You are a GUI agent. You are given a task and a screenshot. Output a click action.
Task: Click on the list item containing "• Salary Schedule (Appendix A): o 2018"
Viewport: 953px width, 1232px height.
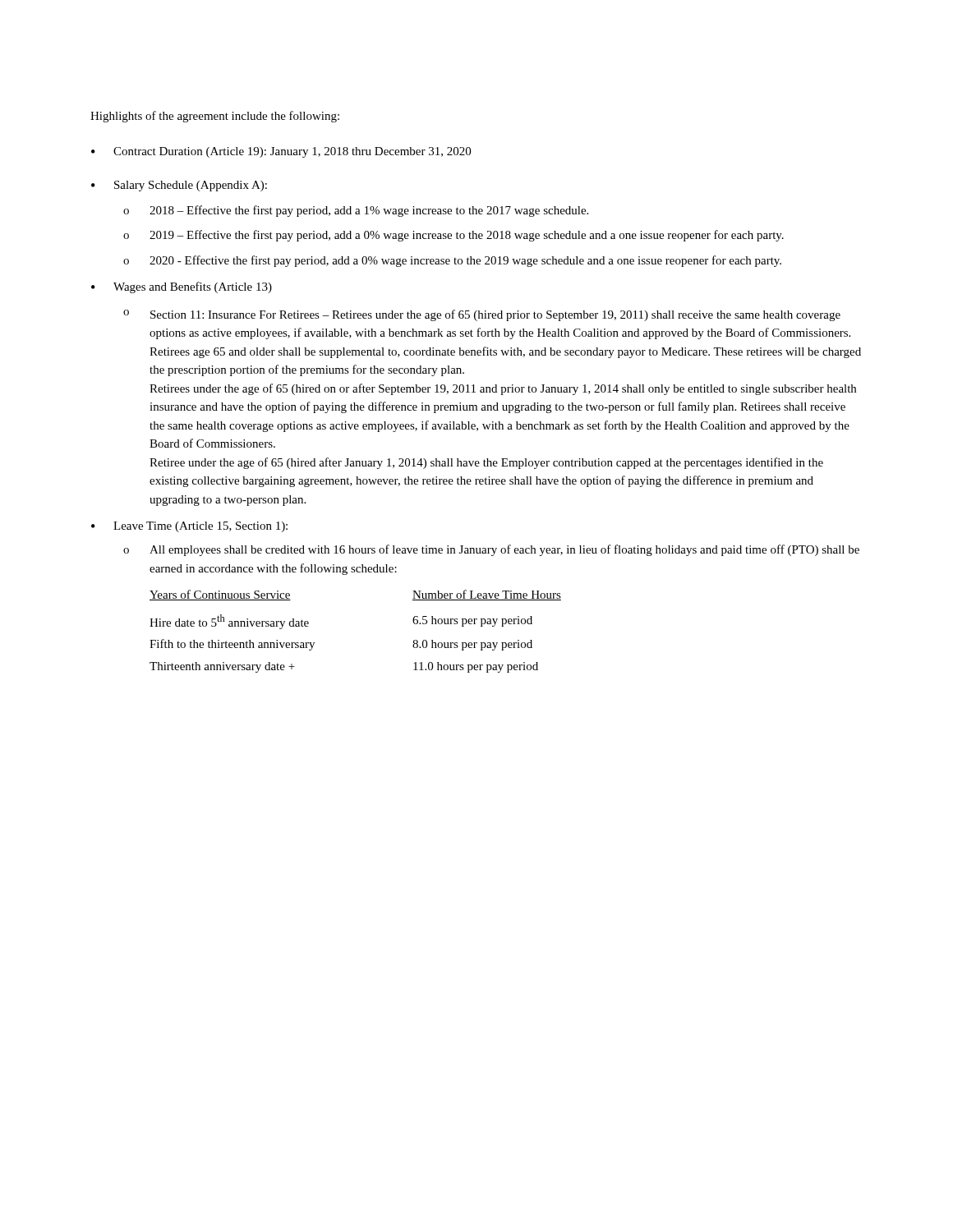coord(476,223)
